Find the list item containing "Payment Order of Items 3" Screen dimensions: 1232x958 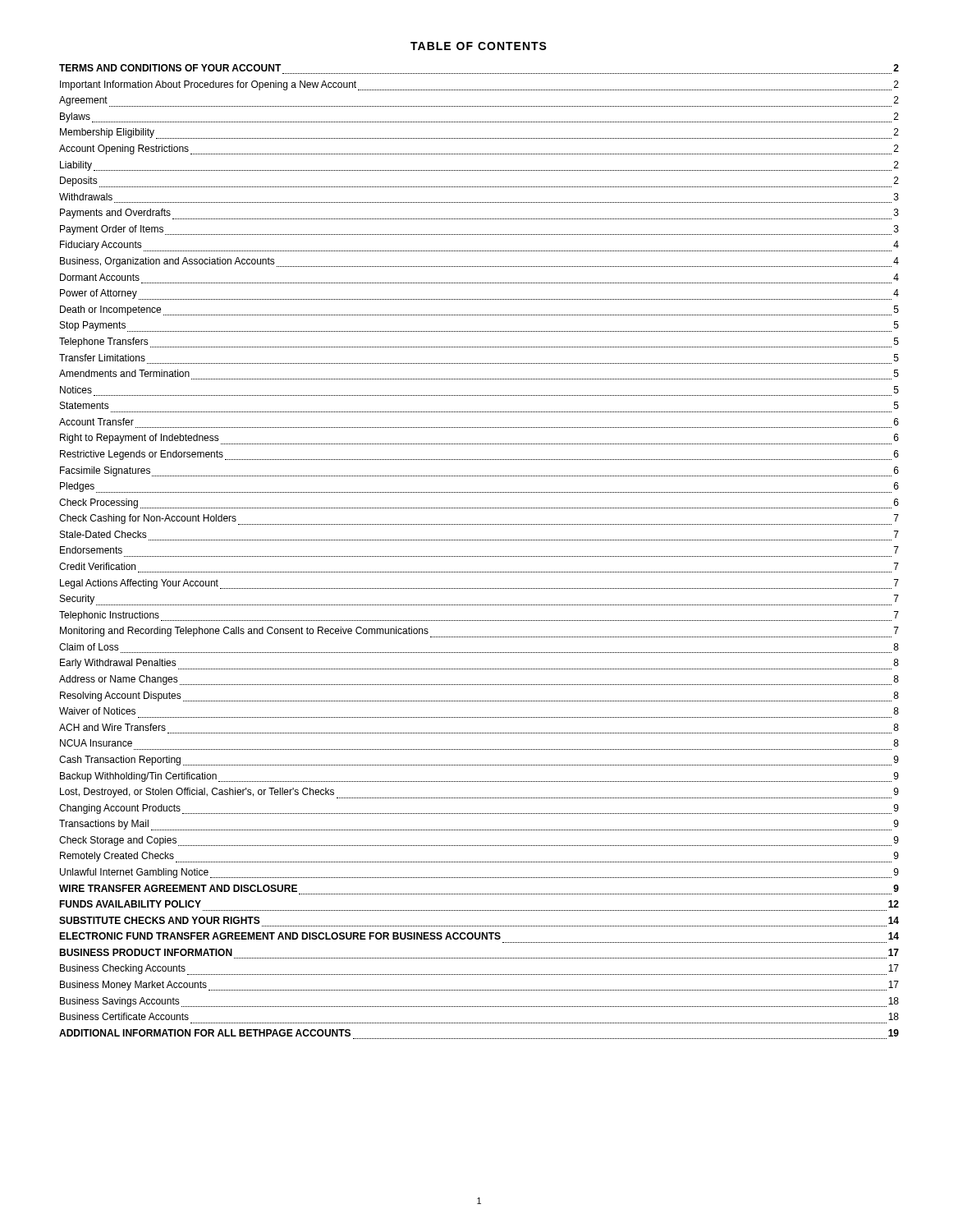479,230
